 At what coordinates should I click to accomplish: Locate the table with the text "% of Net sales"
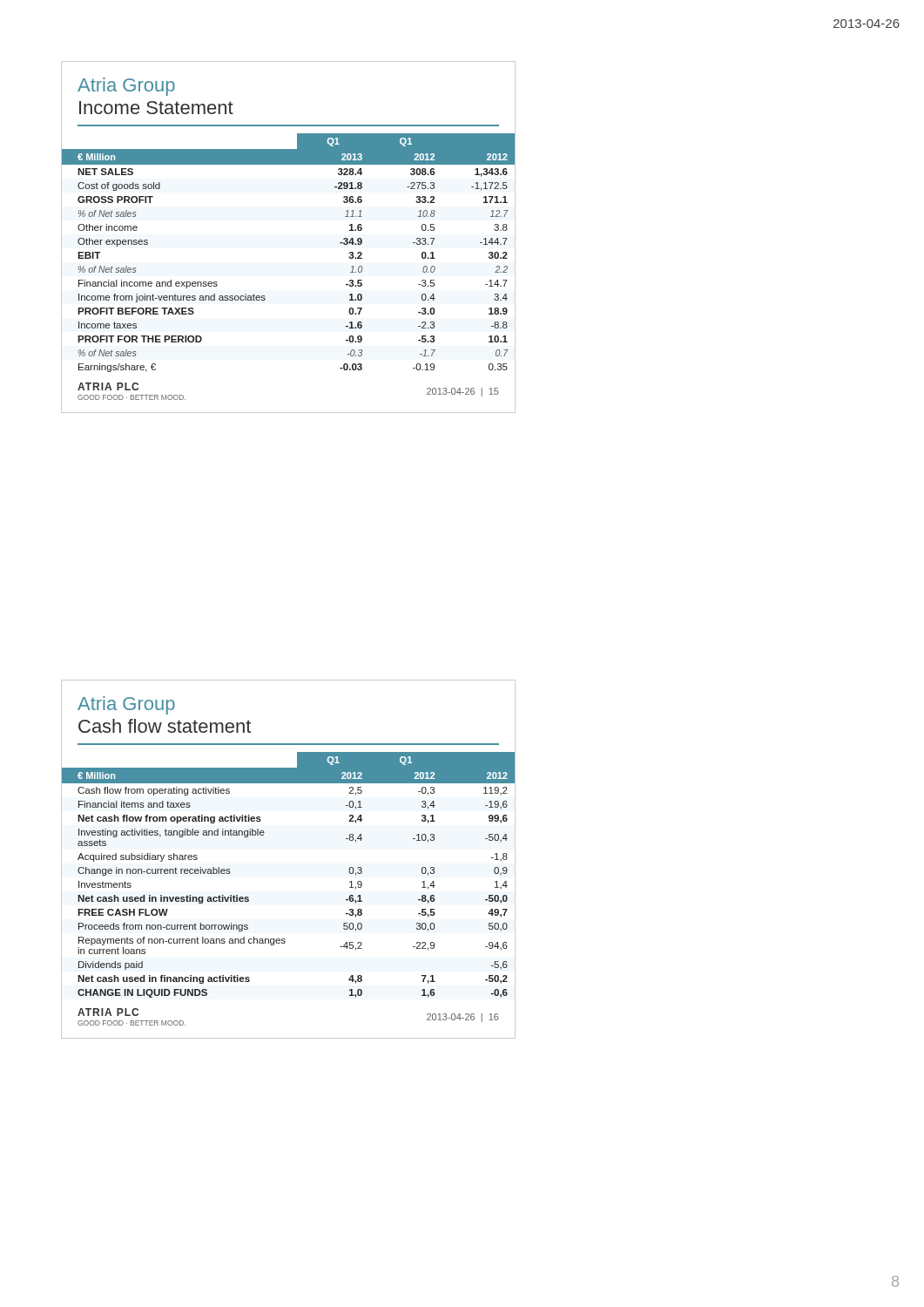point(288,237)
